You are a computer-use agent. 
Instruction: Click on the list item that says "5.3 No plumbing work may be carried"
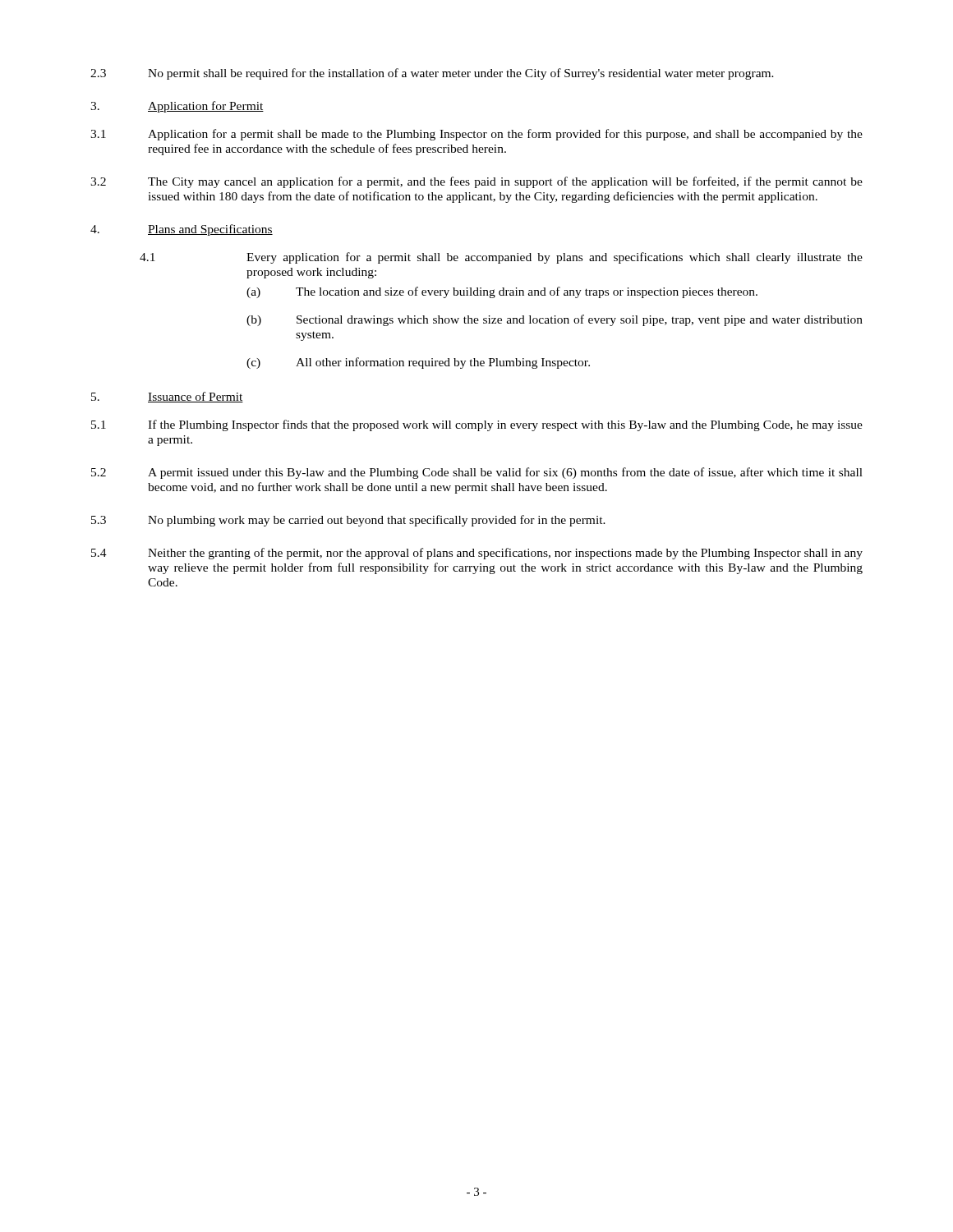(x=476, y=520)
